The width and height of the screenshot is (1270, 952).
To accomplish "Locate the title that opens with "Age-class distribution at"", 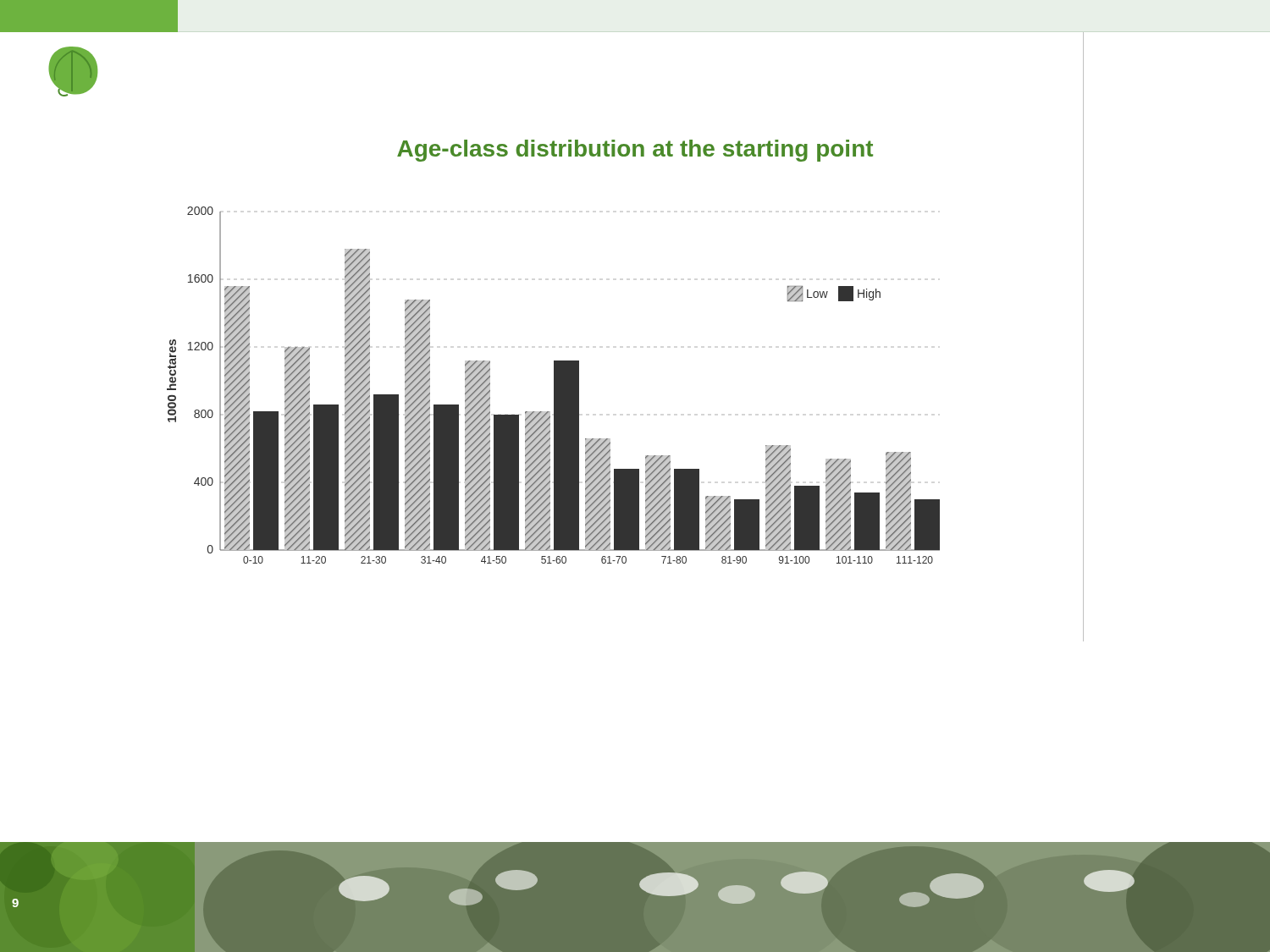I will (x=635, y=149).
